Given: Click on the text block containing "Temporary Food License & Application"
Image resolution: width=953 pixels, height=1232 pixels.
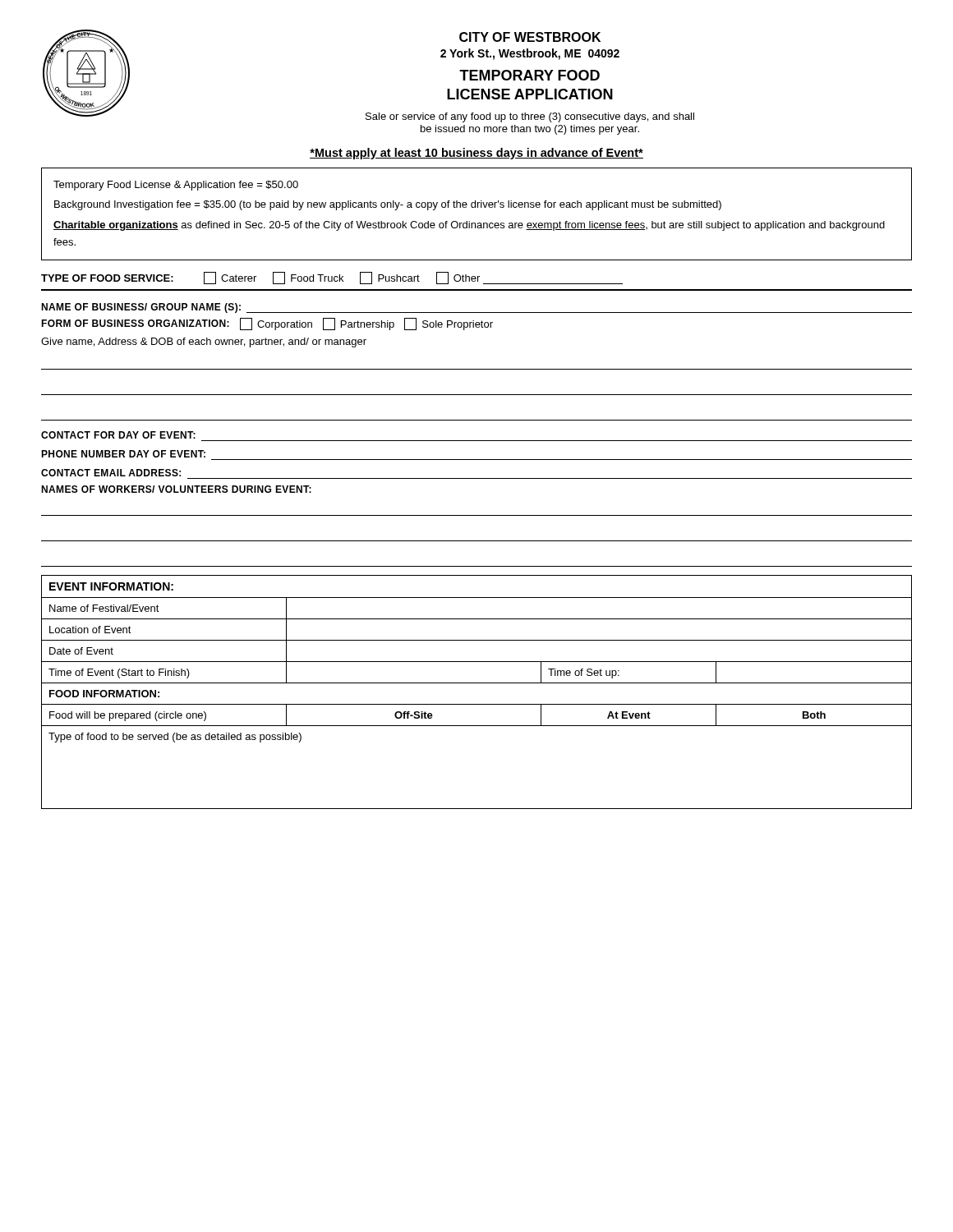Looking at the screenshot, I should pos(476,214).
